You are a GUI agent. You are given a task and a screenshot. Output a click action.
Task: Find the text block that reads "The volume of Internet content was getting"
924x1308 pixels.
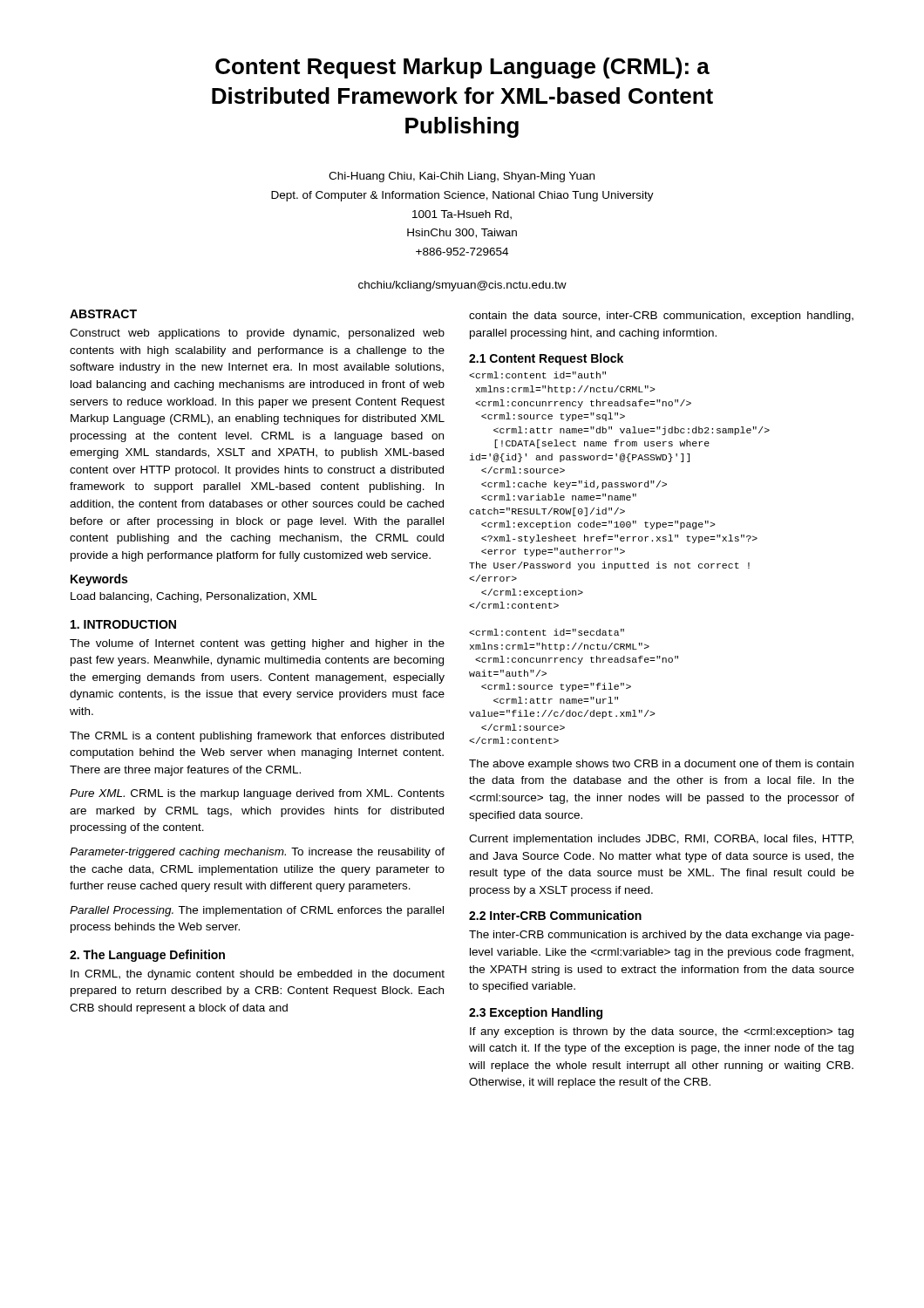click(257, 785)
